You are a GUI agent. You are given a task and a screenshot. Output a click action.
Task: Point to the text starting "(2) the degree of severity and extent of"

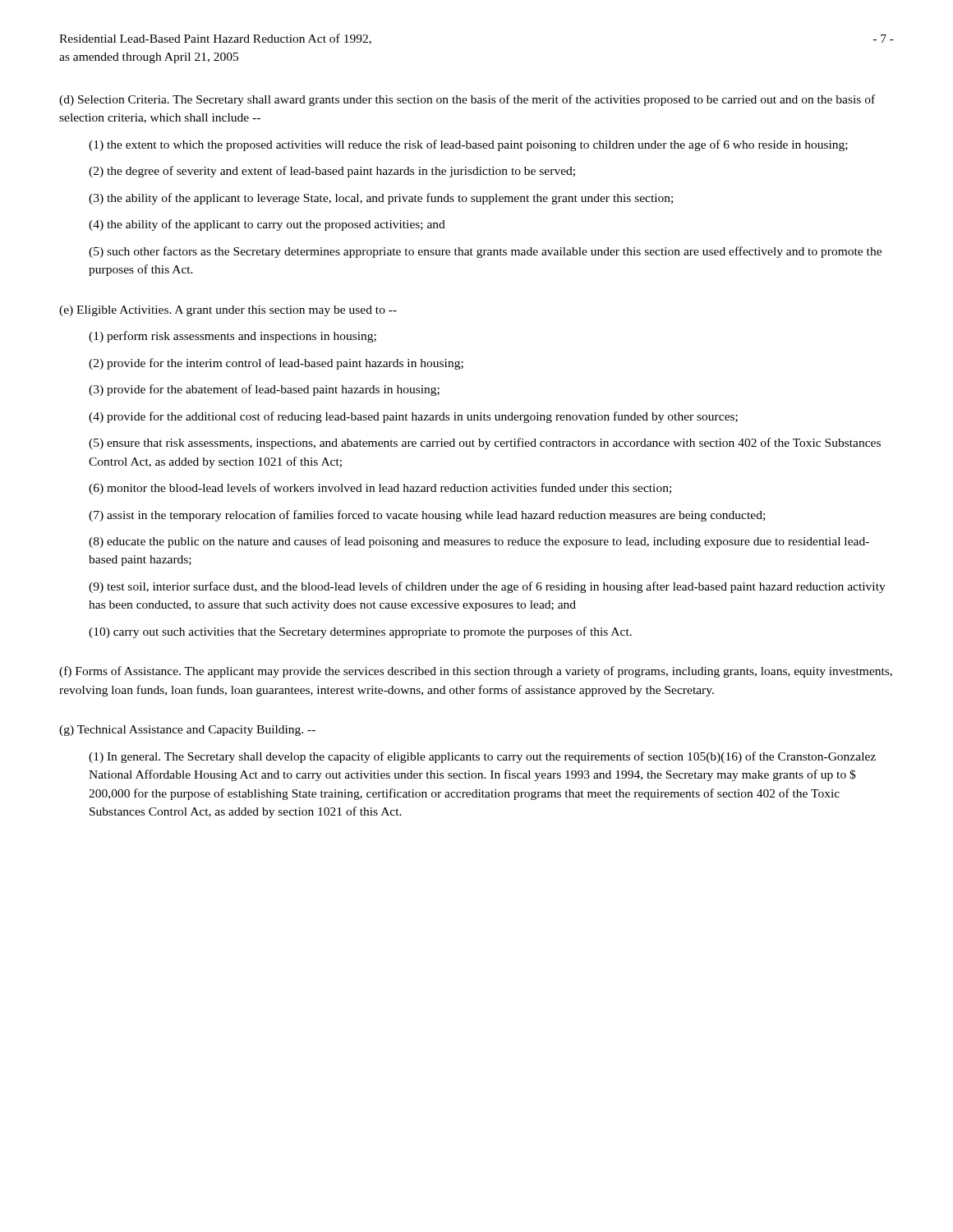491,171
